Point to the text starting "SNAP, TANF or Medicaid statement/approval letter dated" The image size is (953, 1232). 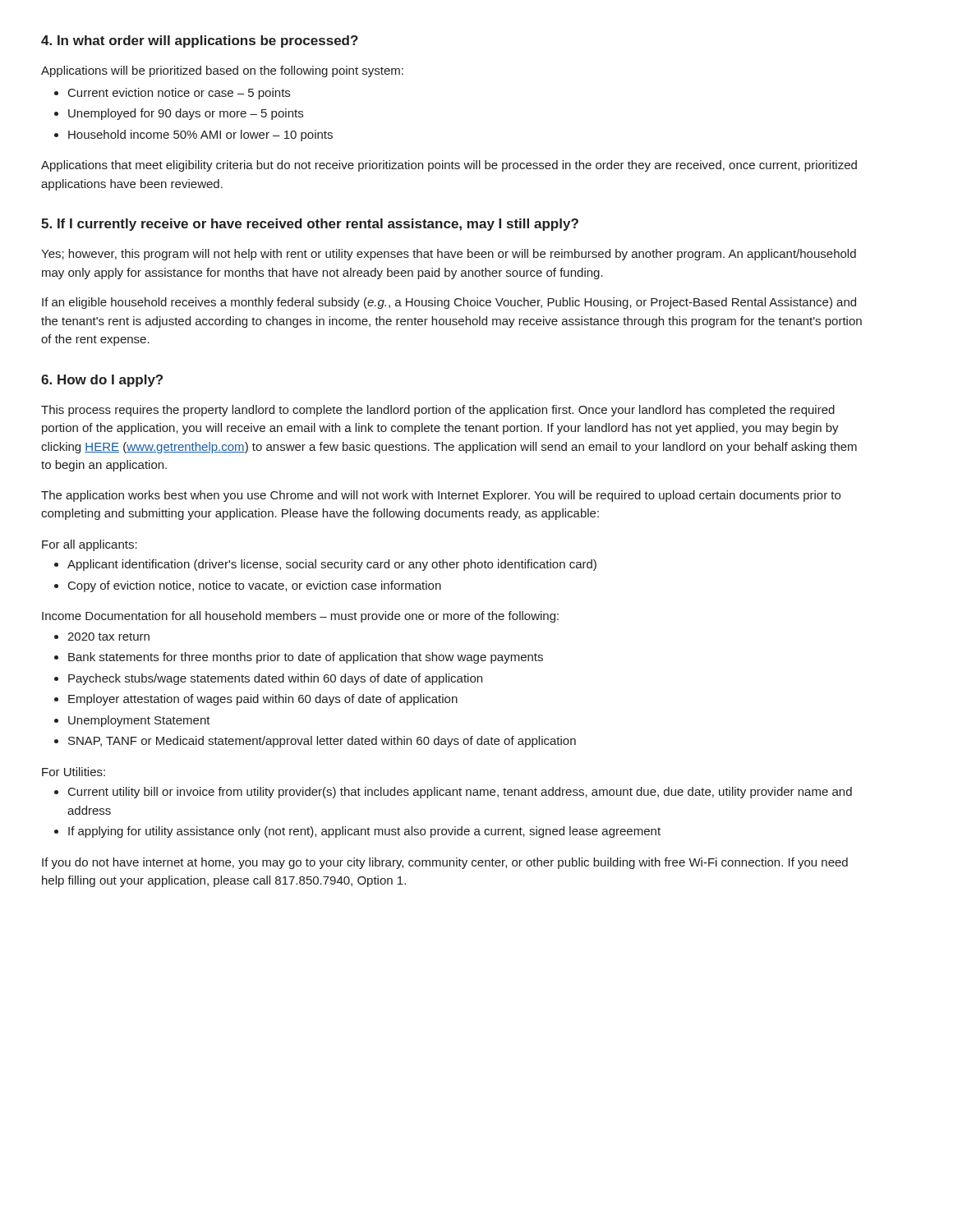point(452,741)
